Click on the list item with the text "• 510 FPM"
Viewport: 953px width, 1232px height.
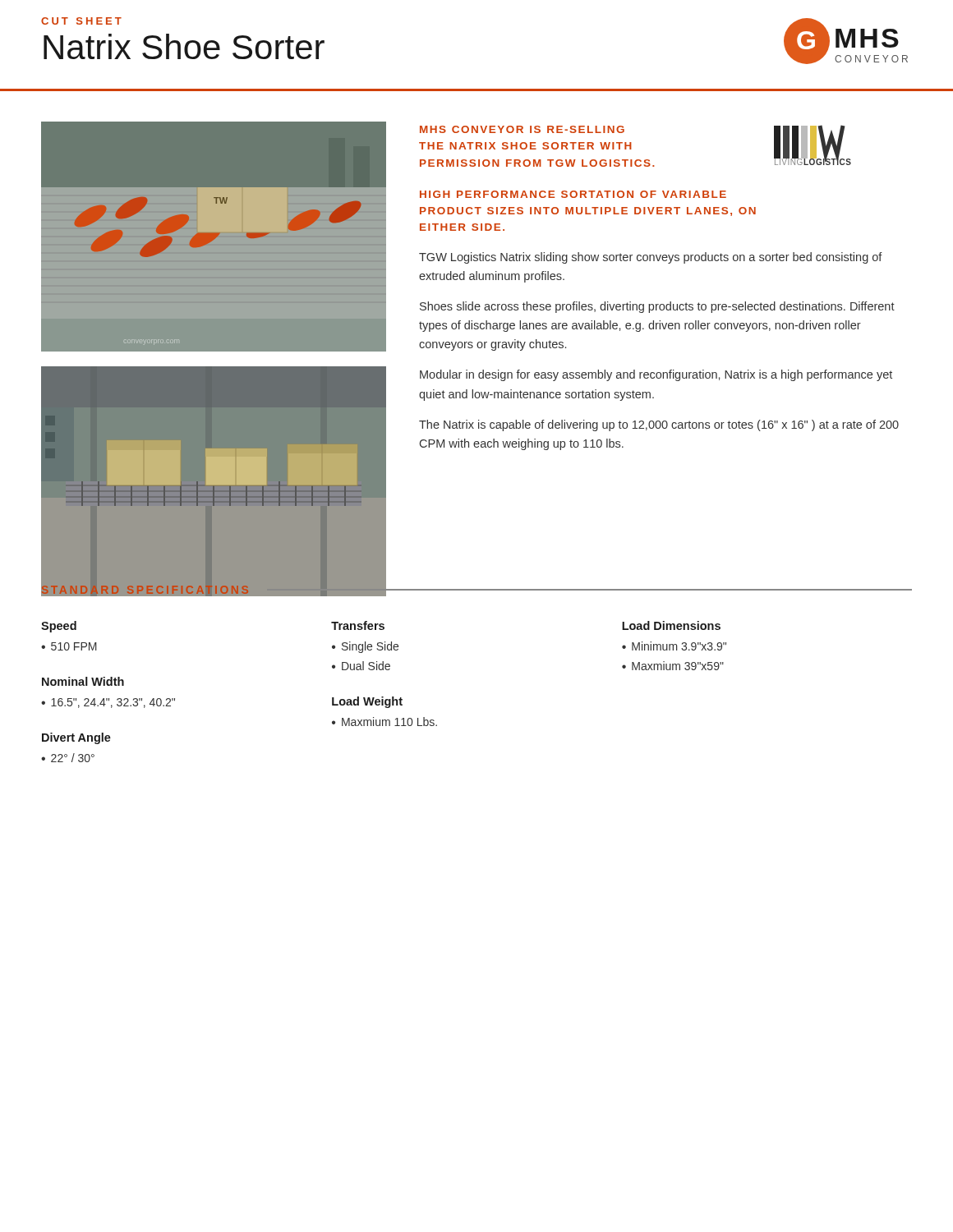[69, 647]
